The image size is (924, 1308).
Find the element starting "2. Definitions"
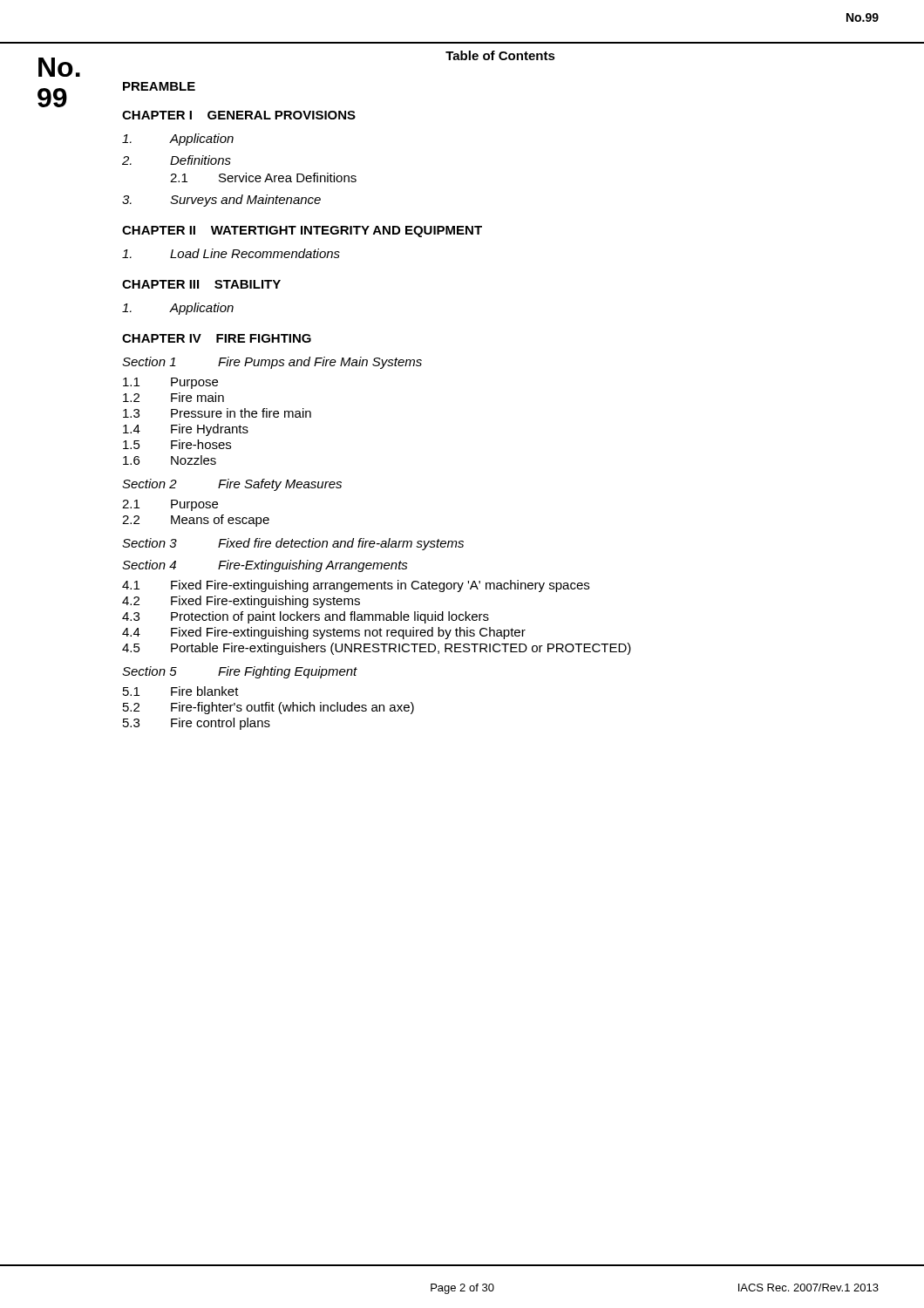177,160
